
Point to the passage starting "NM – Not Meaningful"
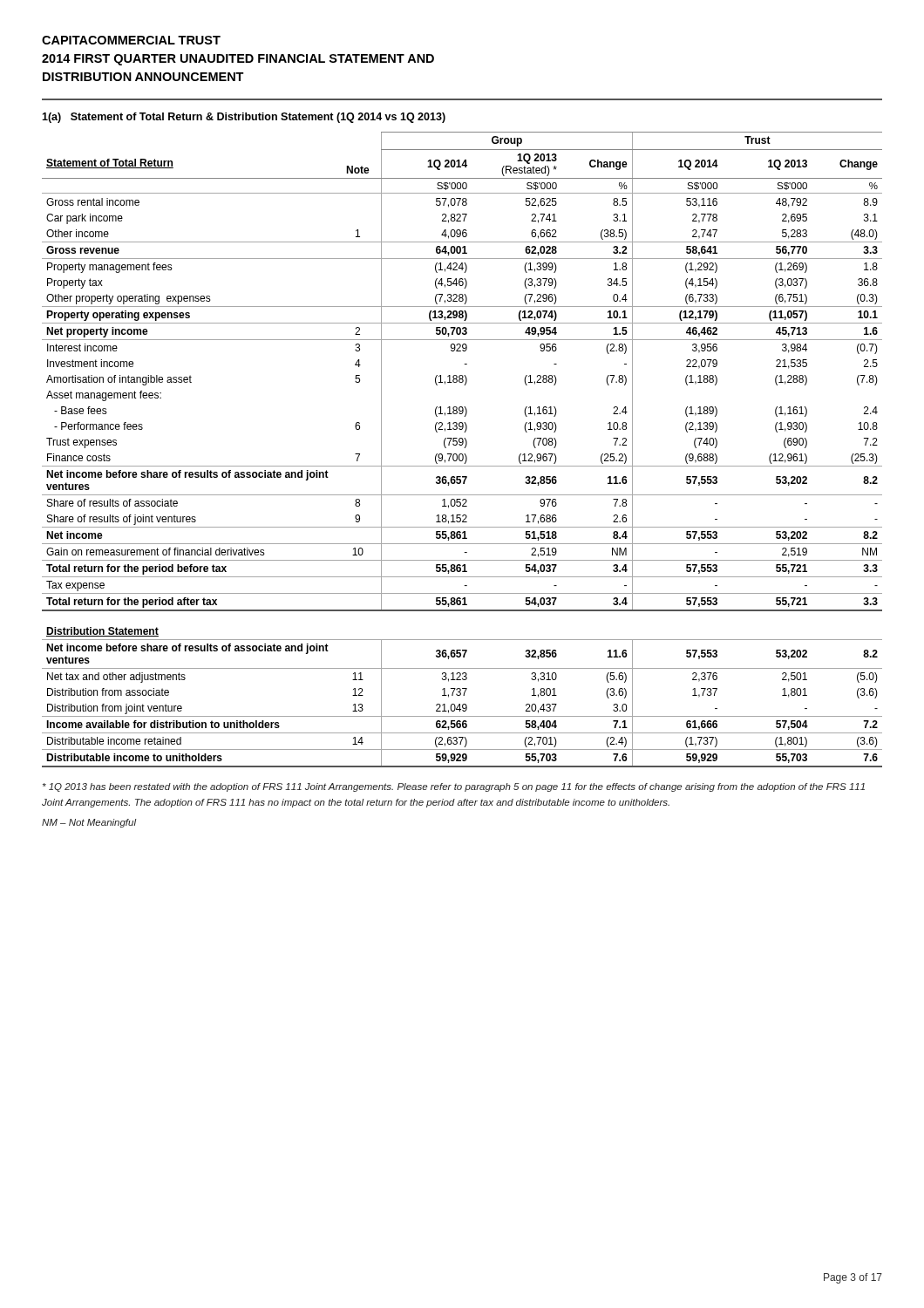pyautogui.click(x=89, y=822)
